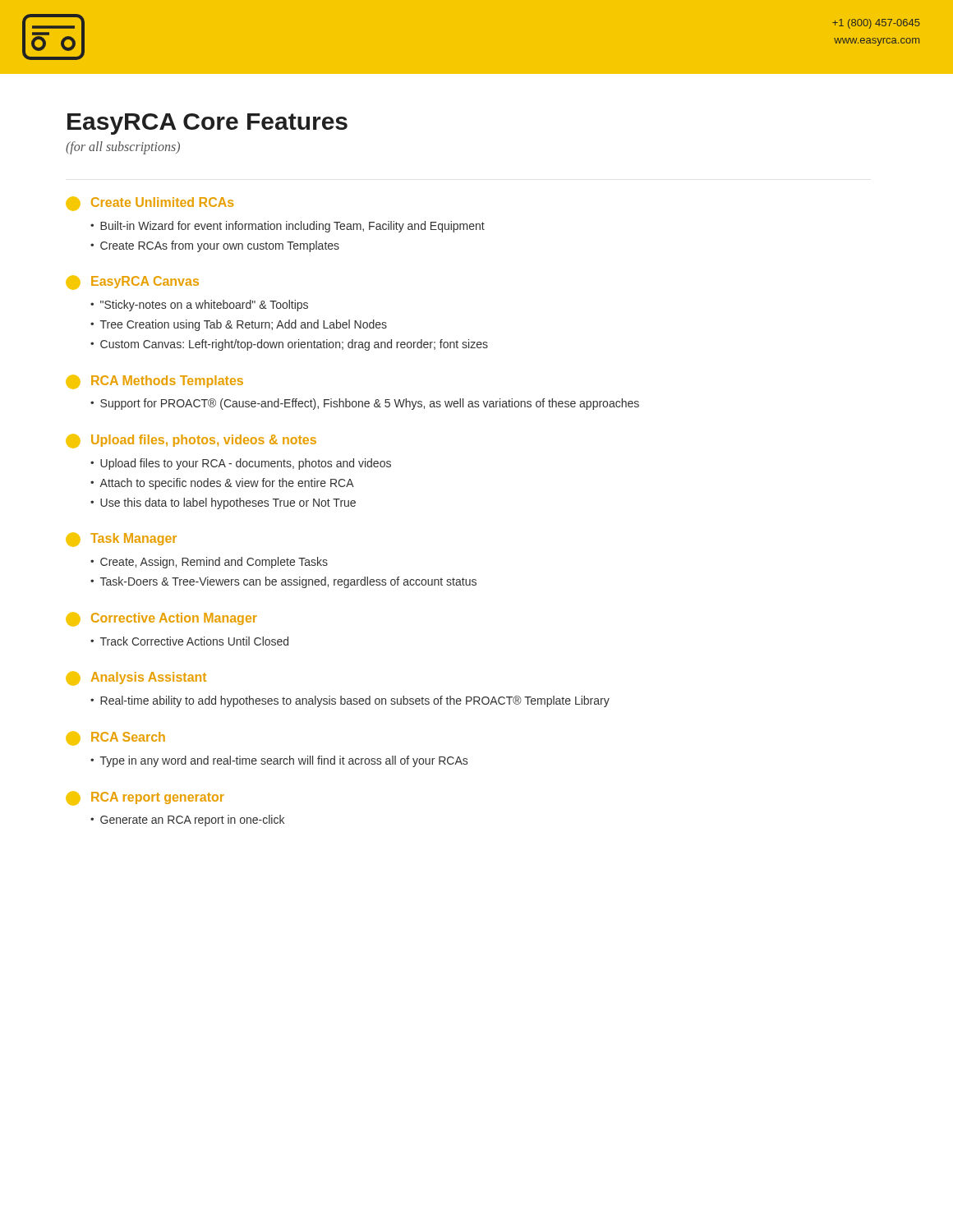The image size is (953, 1232).
Task: Locate a logo
Action: (x=53, y=37)
